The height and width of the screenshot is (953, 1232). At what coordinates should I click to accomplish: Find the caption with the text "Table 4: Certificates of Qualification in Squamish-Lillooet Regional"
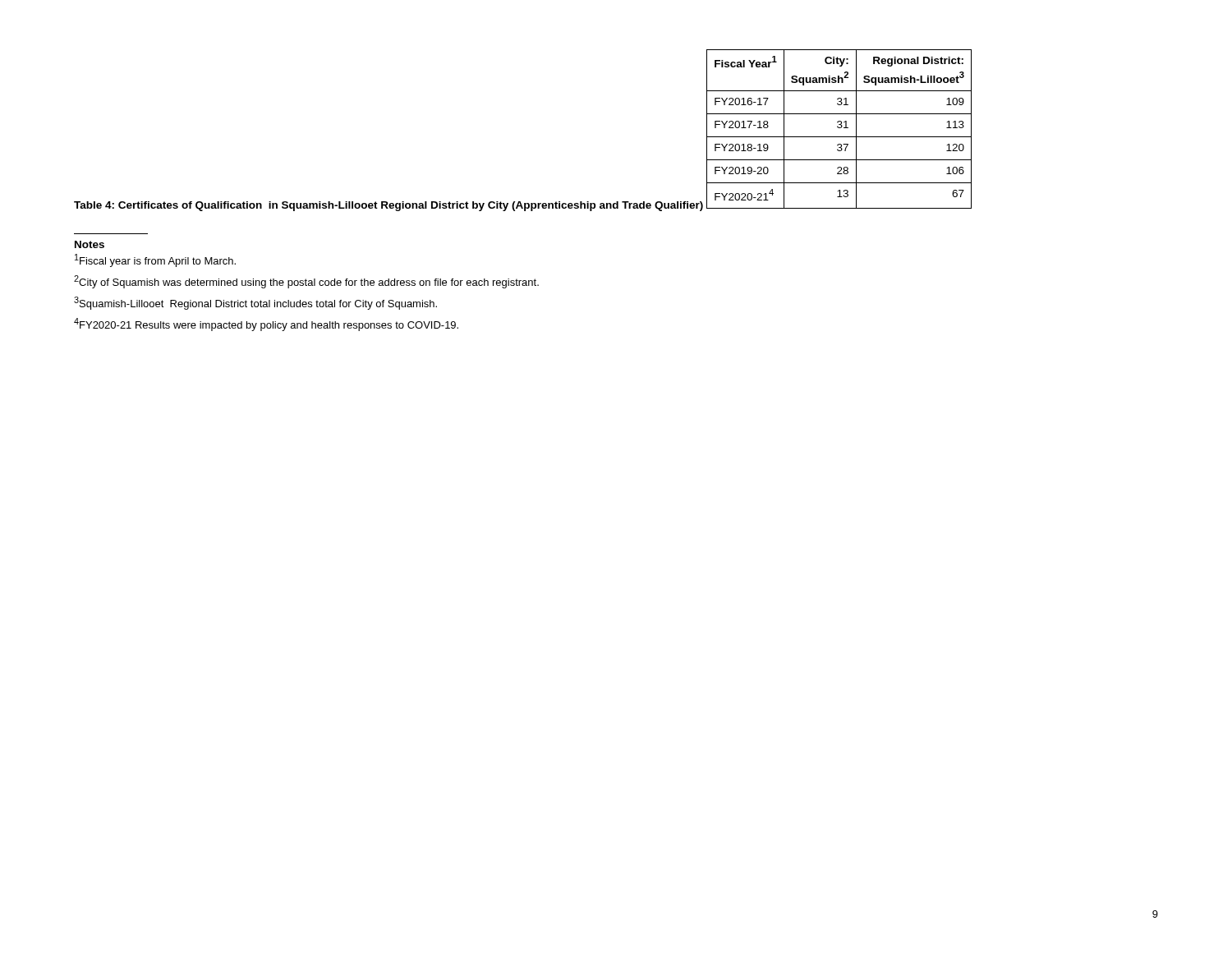tap(389, 205)
